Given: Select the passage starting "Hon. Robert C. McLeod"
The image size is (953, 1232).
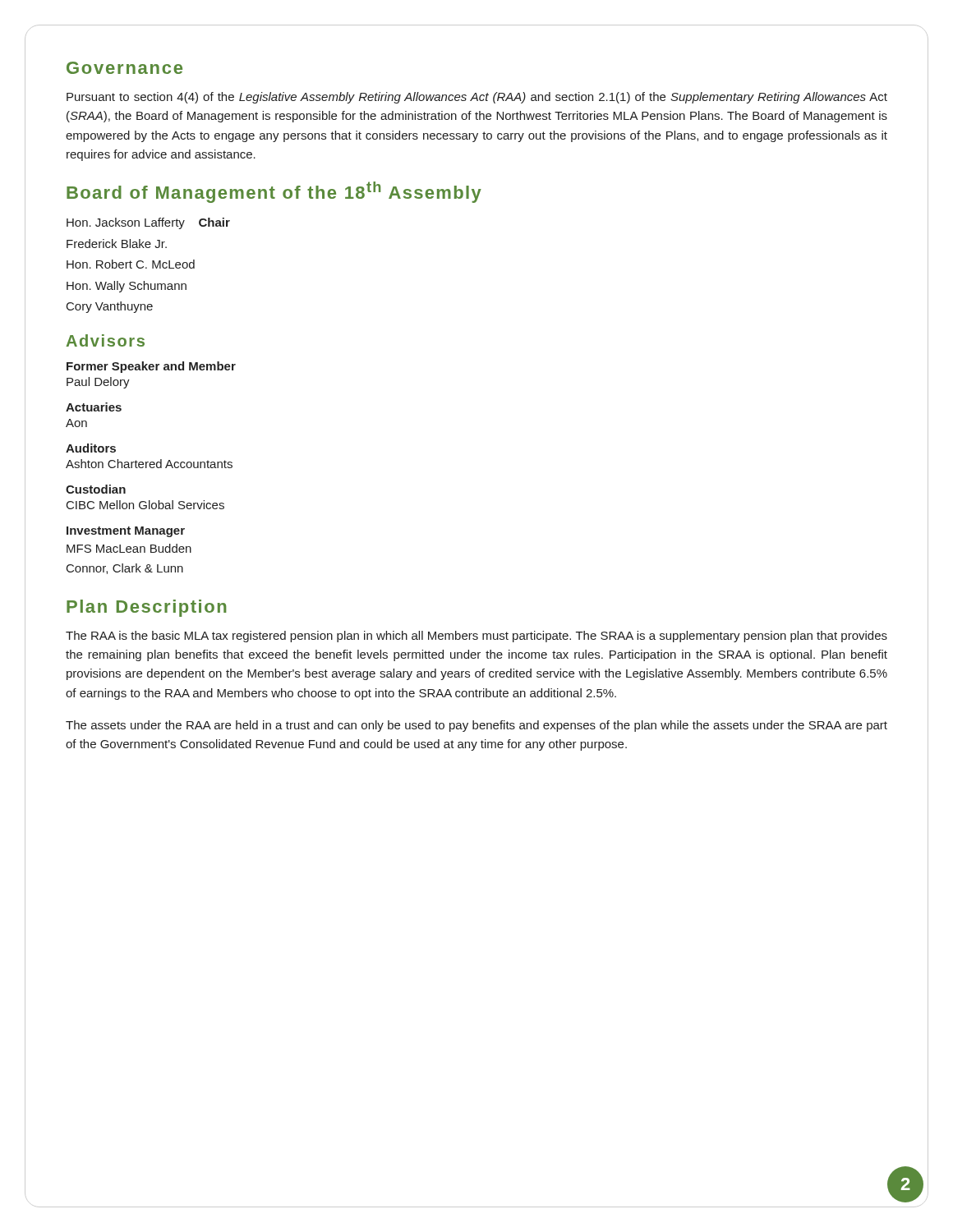Looking at the screenshot, I should [x=130, y=264].
